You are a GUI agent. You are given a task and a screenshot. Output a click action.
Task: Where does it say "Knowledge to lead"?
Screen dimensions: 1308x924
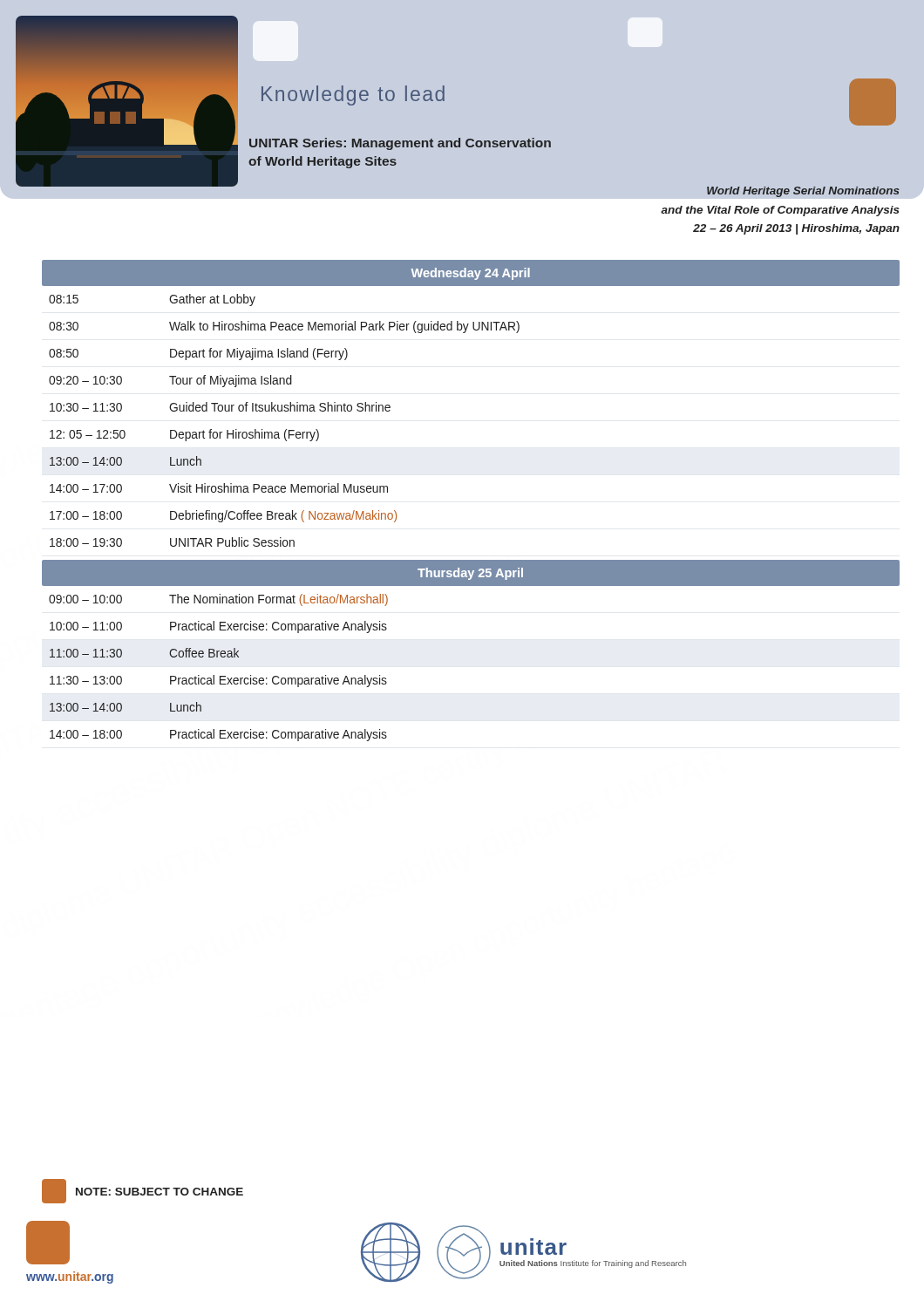pyautogui.click(x=353, y=94)
